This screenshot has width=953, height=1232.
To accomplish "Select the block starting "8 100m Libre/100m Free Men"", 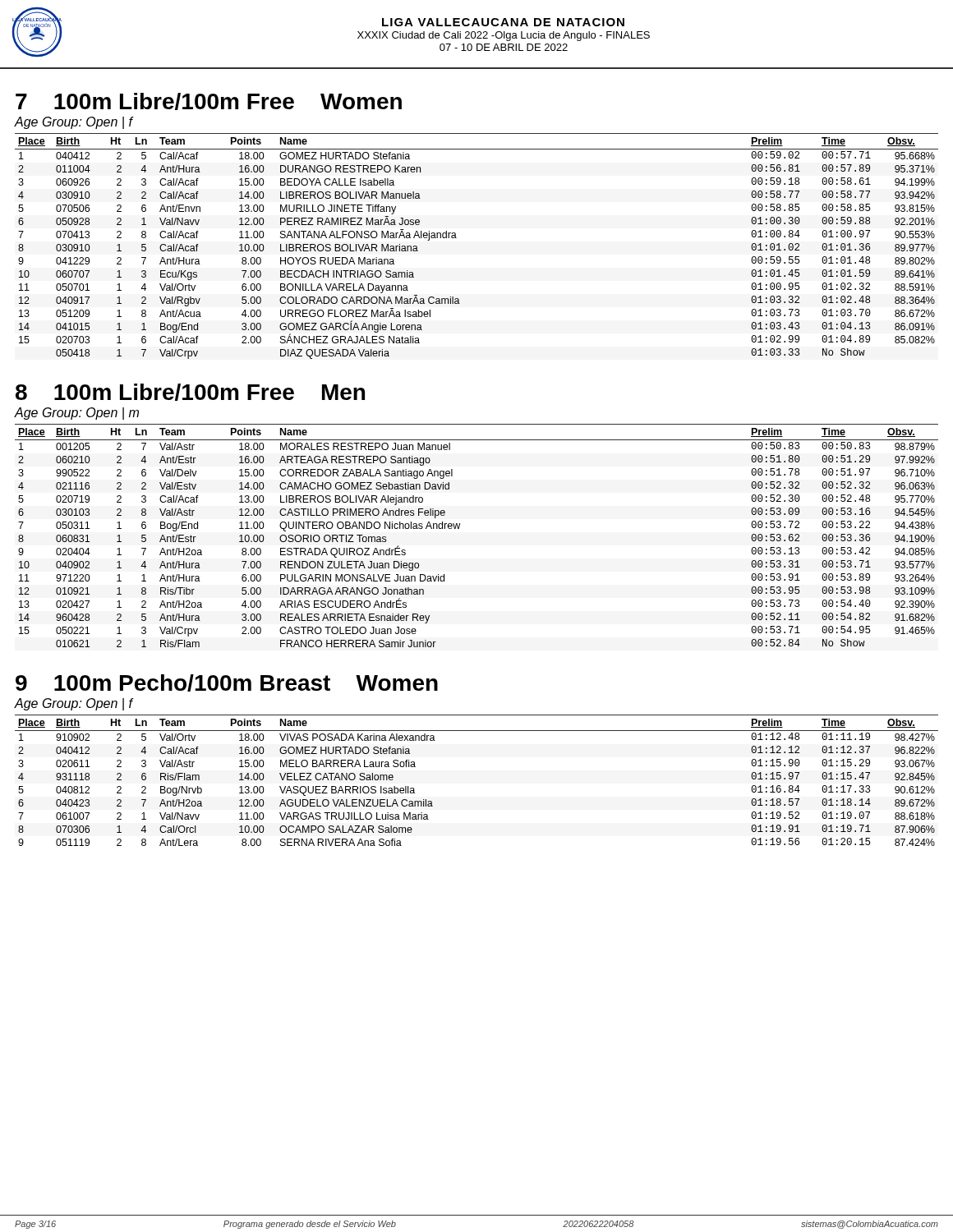I will (191, 392).
